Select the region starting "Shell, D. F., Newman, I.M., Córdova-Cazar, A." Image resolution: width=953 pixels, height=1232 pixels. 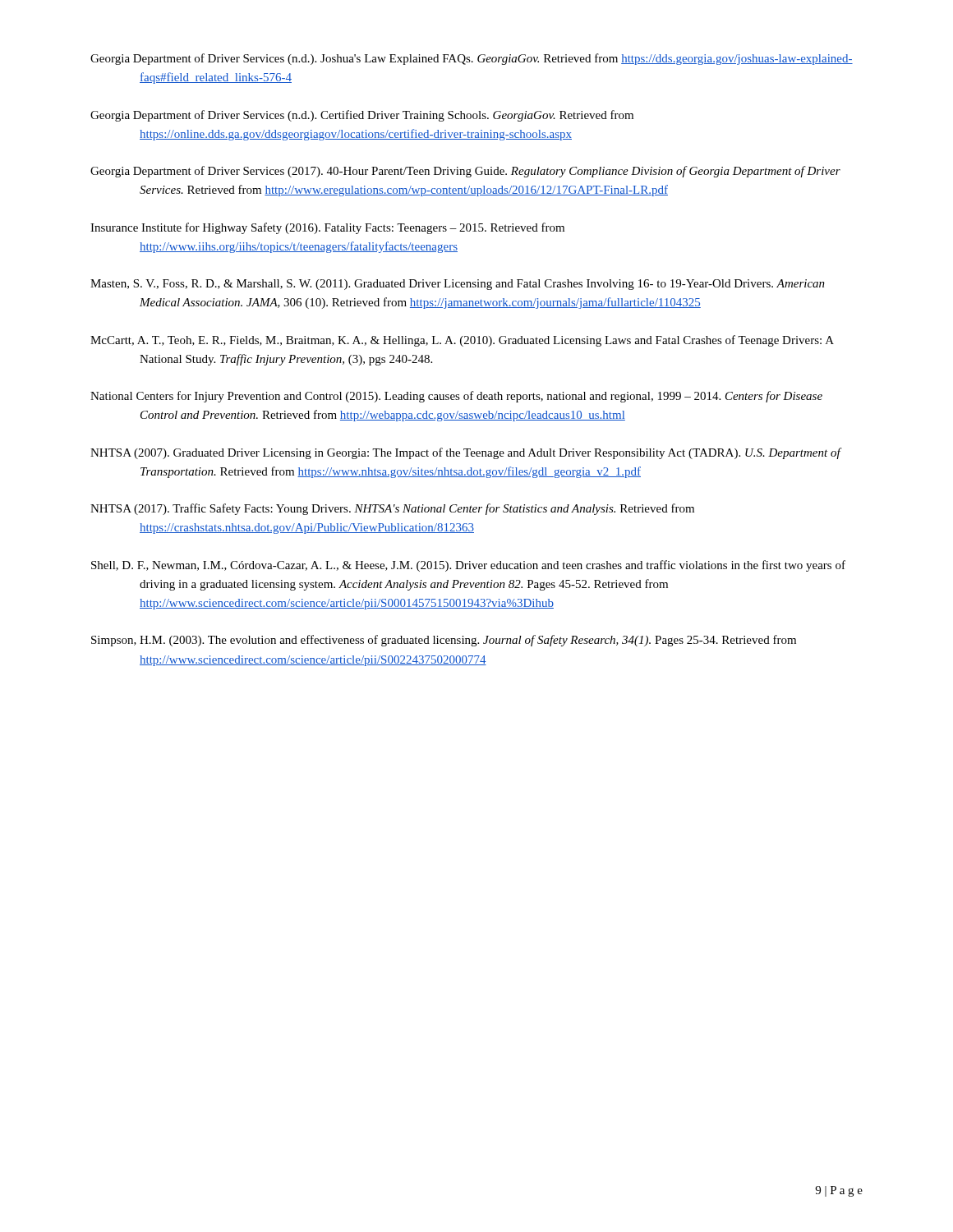[468, 584]
